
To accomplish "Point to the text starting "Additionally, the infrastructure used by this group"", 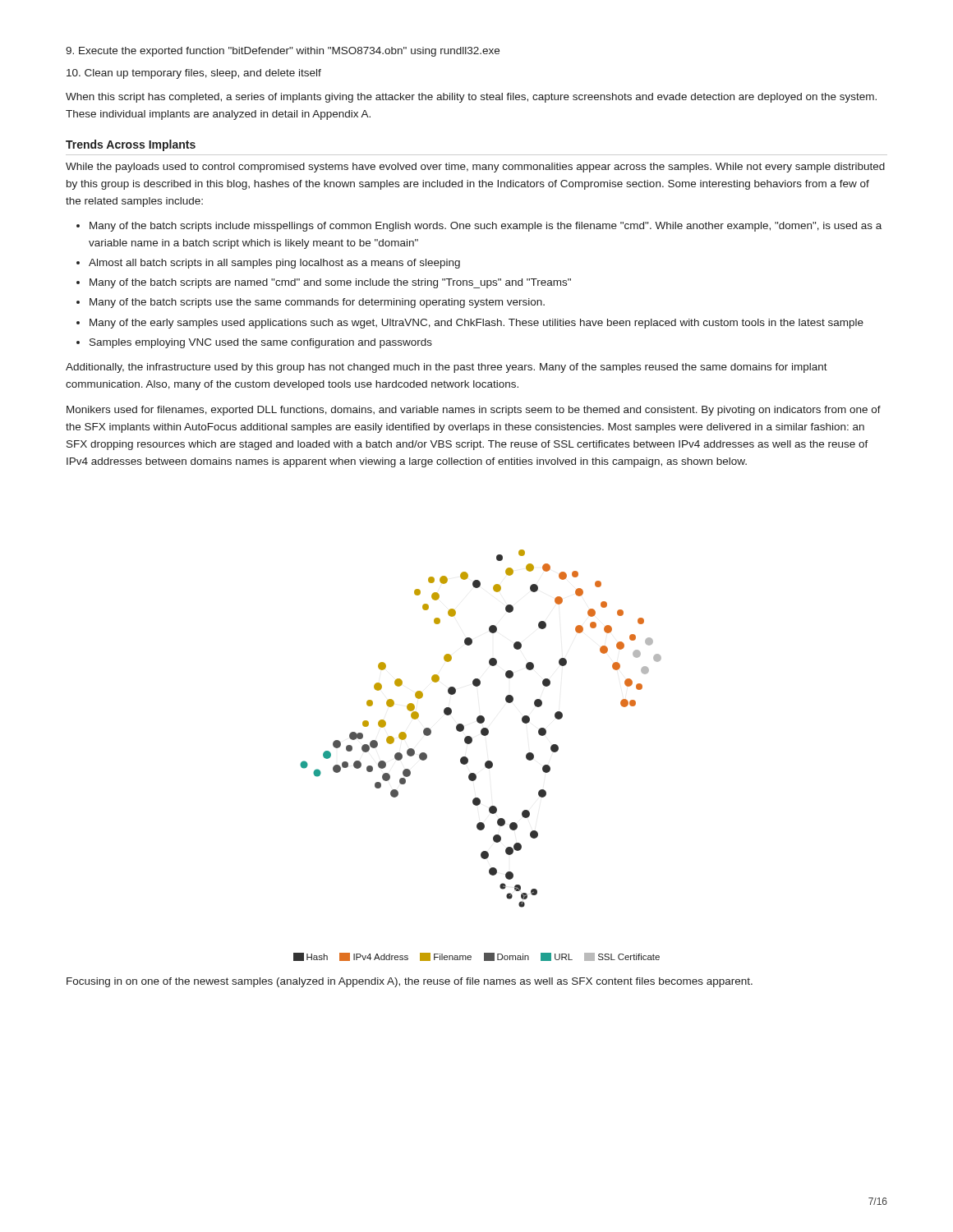I will [446, 376].
